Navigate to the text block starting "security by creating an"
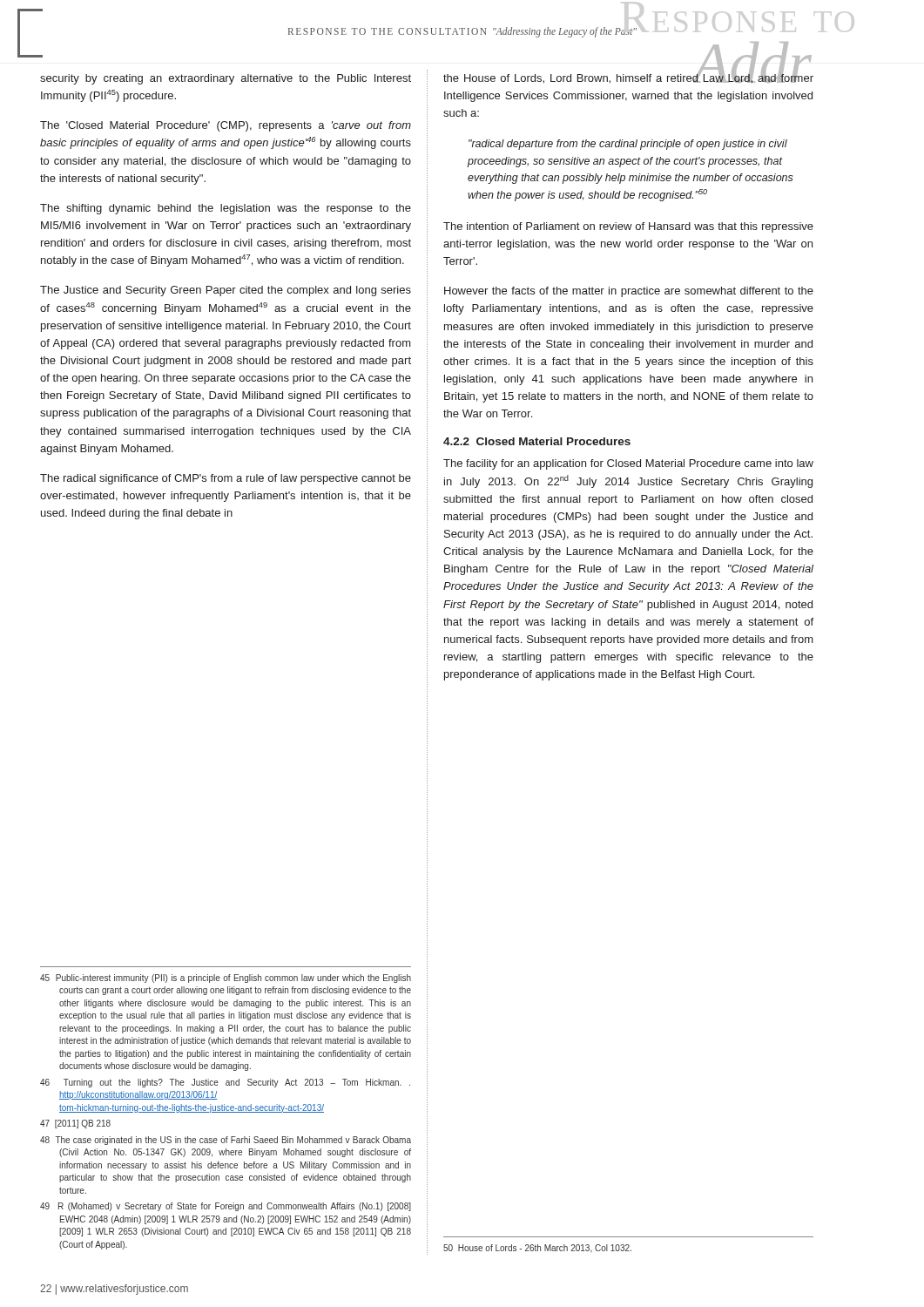924x1307 pixels. coord(226,87)
